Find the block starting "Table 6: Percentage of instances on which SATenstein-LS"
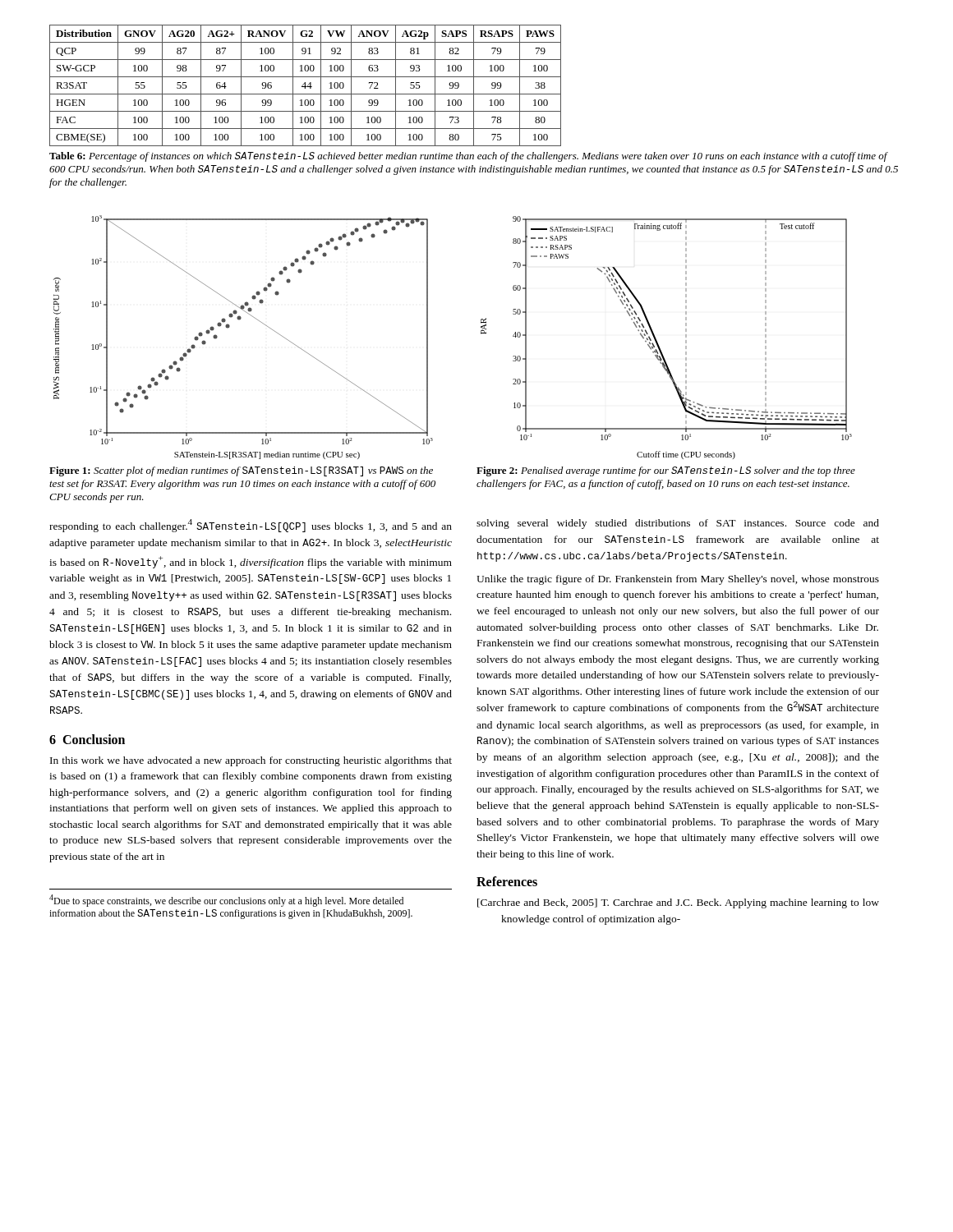 pyautogui.click(x=474, y=169)
